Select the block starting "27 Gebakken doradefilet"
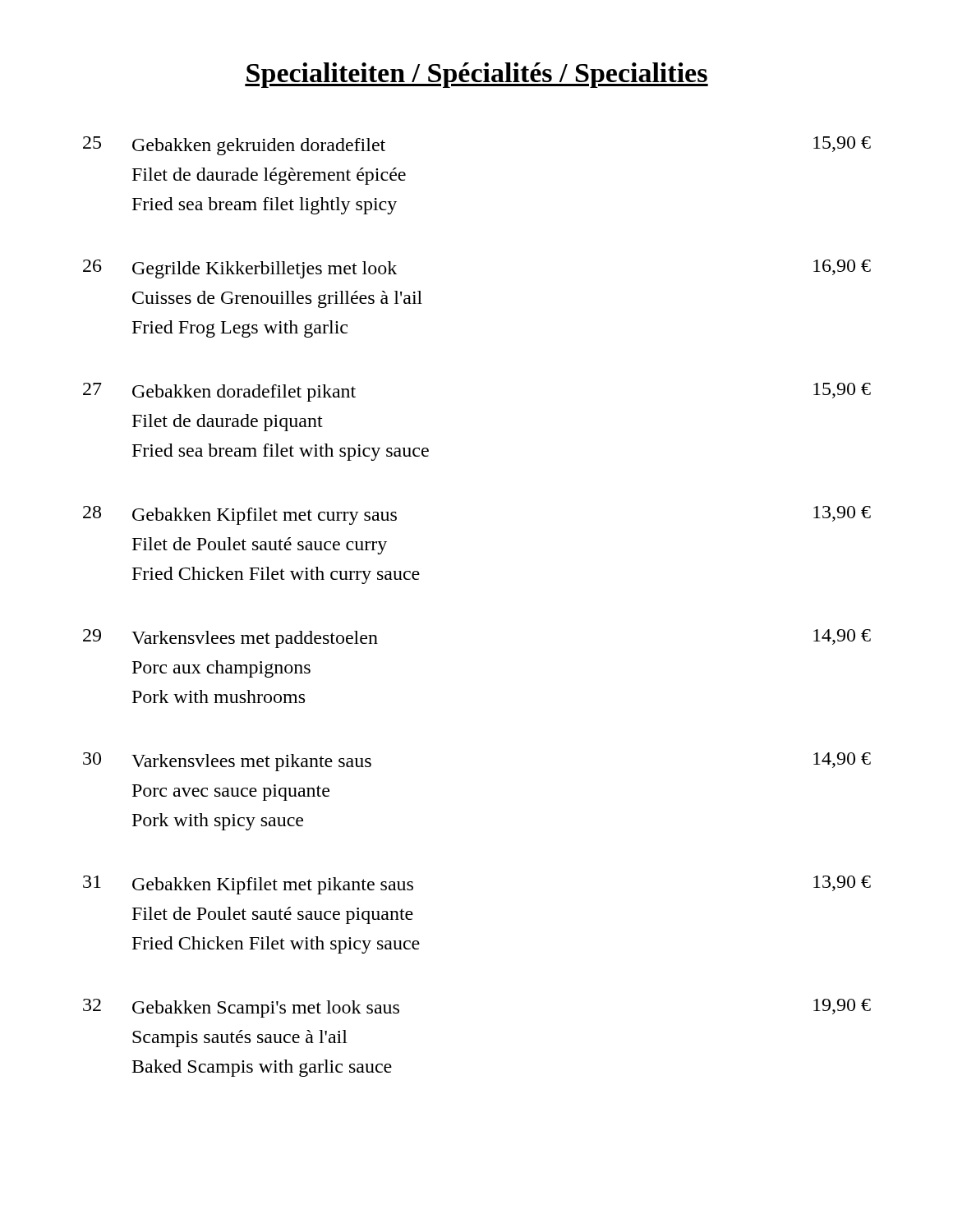 point(247,392)
